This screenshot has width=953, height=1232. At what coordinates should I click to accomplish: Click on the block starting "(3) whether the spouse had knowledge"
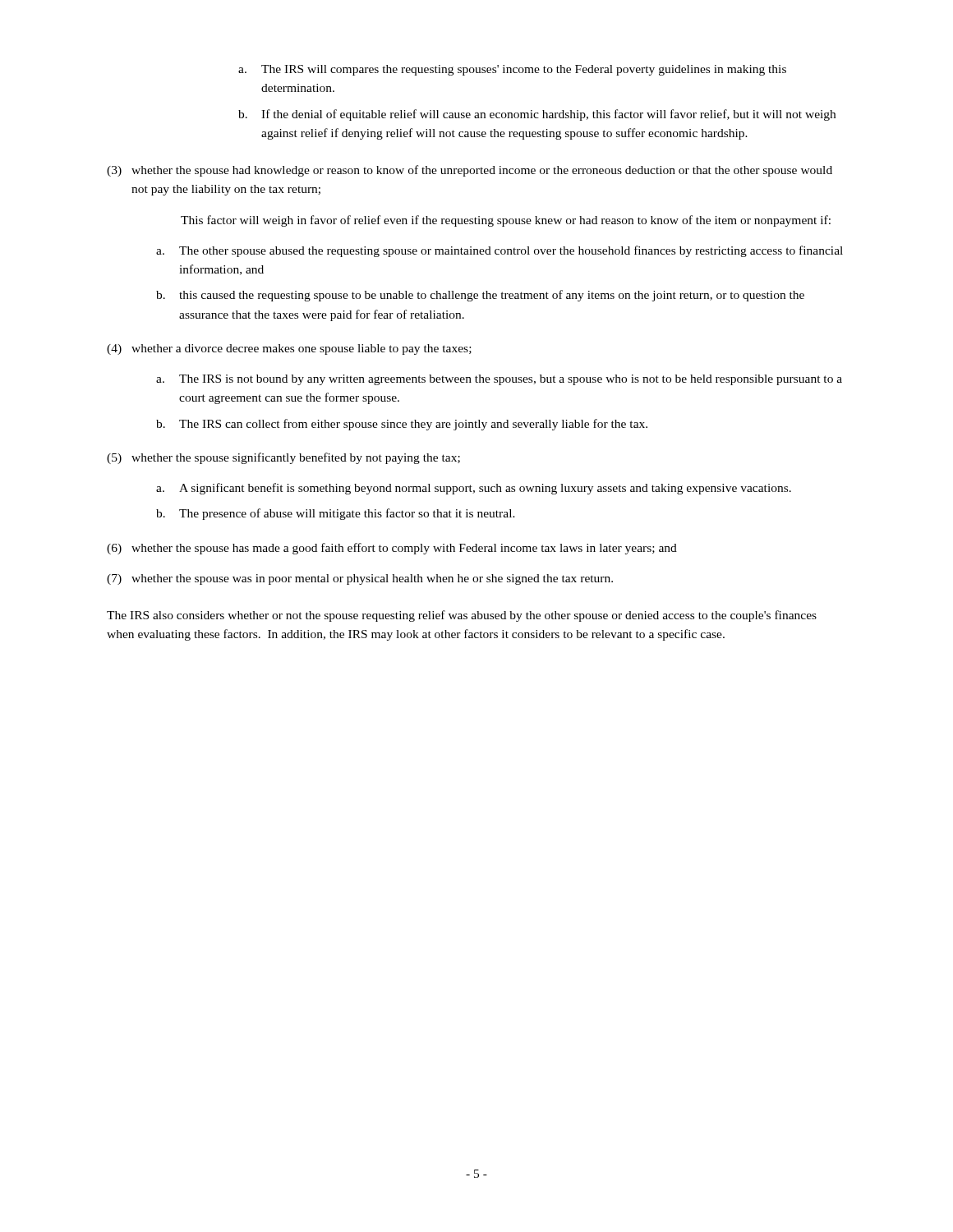pos(476,179)
